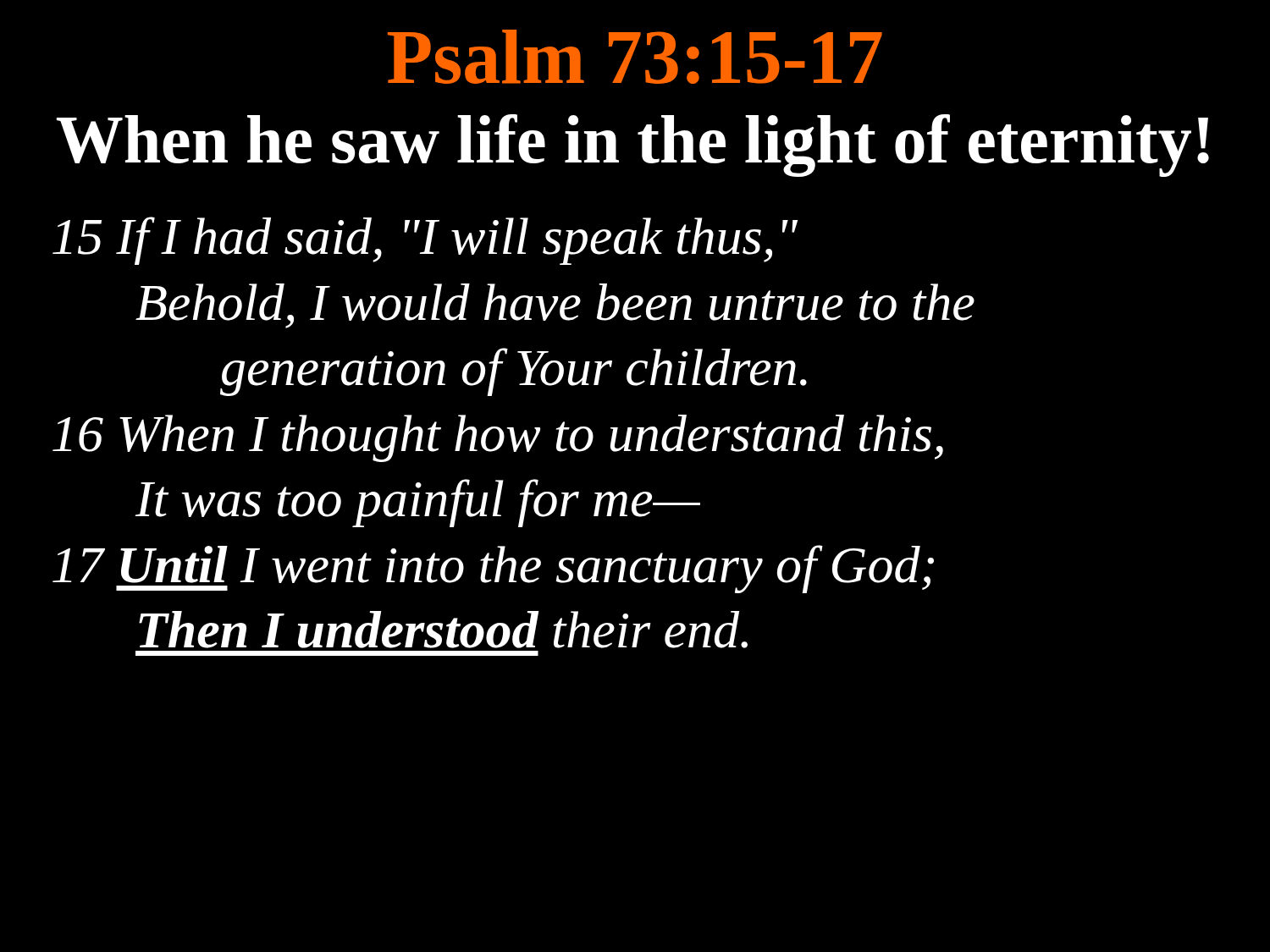Locate the title that opens with "Psalm 73:15-17 When he"

point(635,97)
